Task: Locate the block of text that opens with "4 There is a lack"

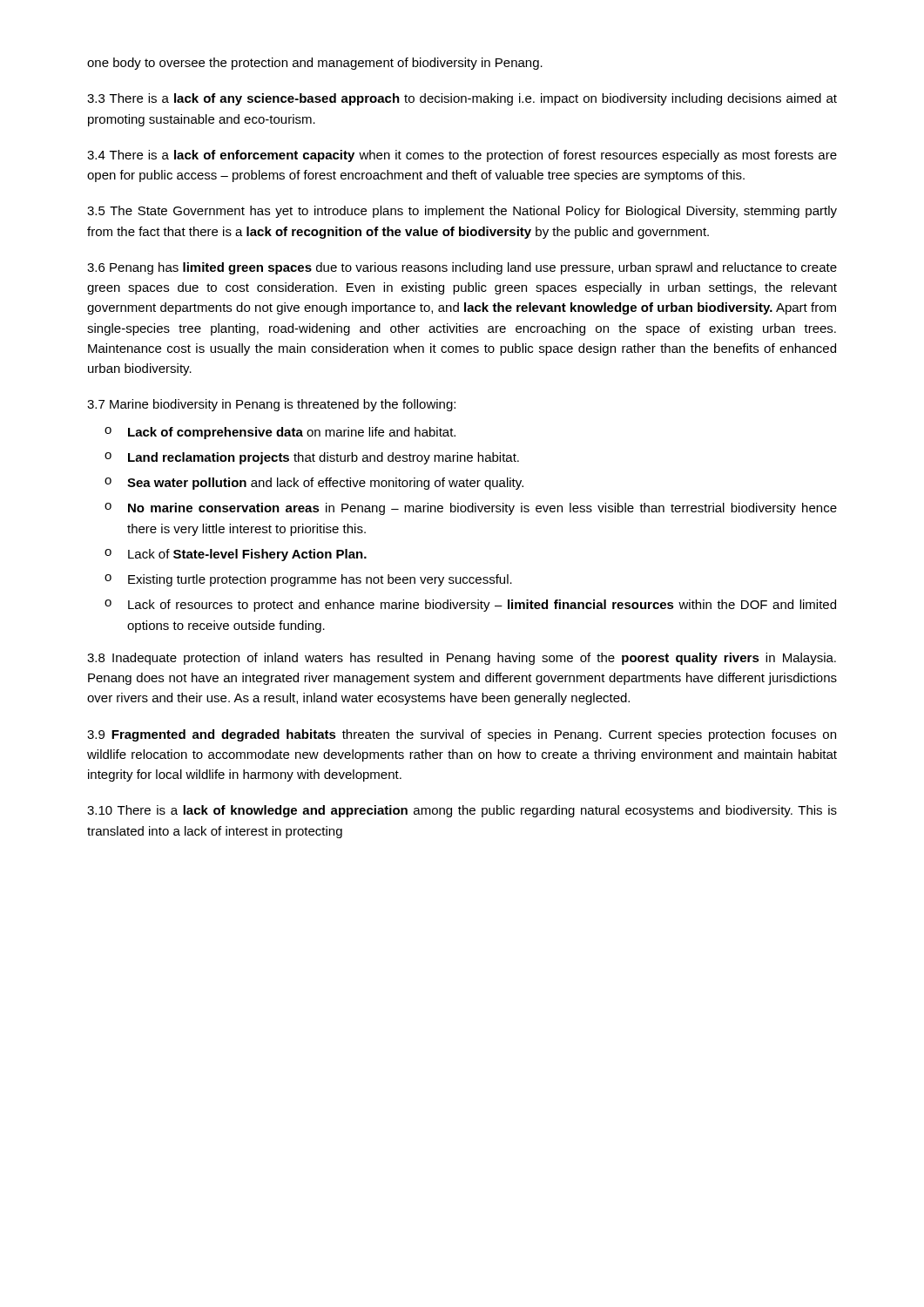Action: 462,165
